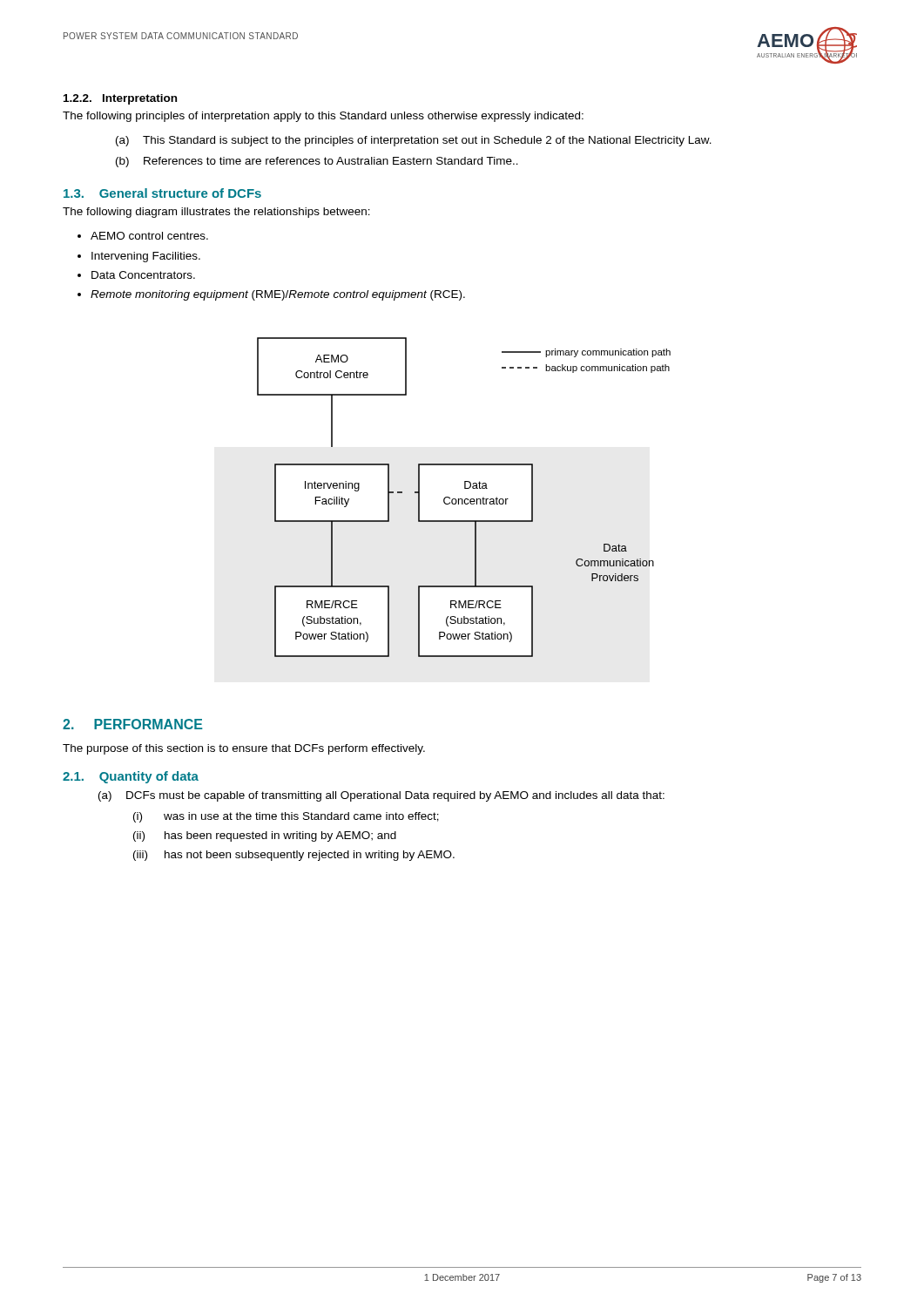Click the passage that begins "(a) This Standard is subject"
This screenshot has height=1307, width=924.
413,140
